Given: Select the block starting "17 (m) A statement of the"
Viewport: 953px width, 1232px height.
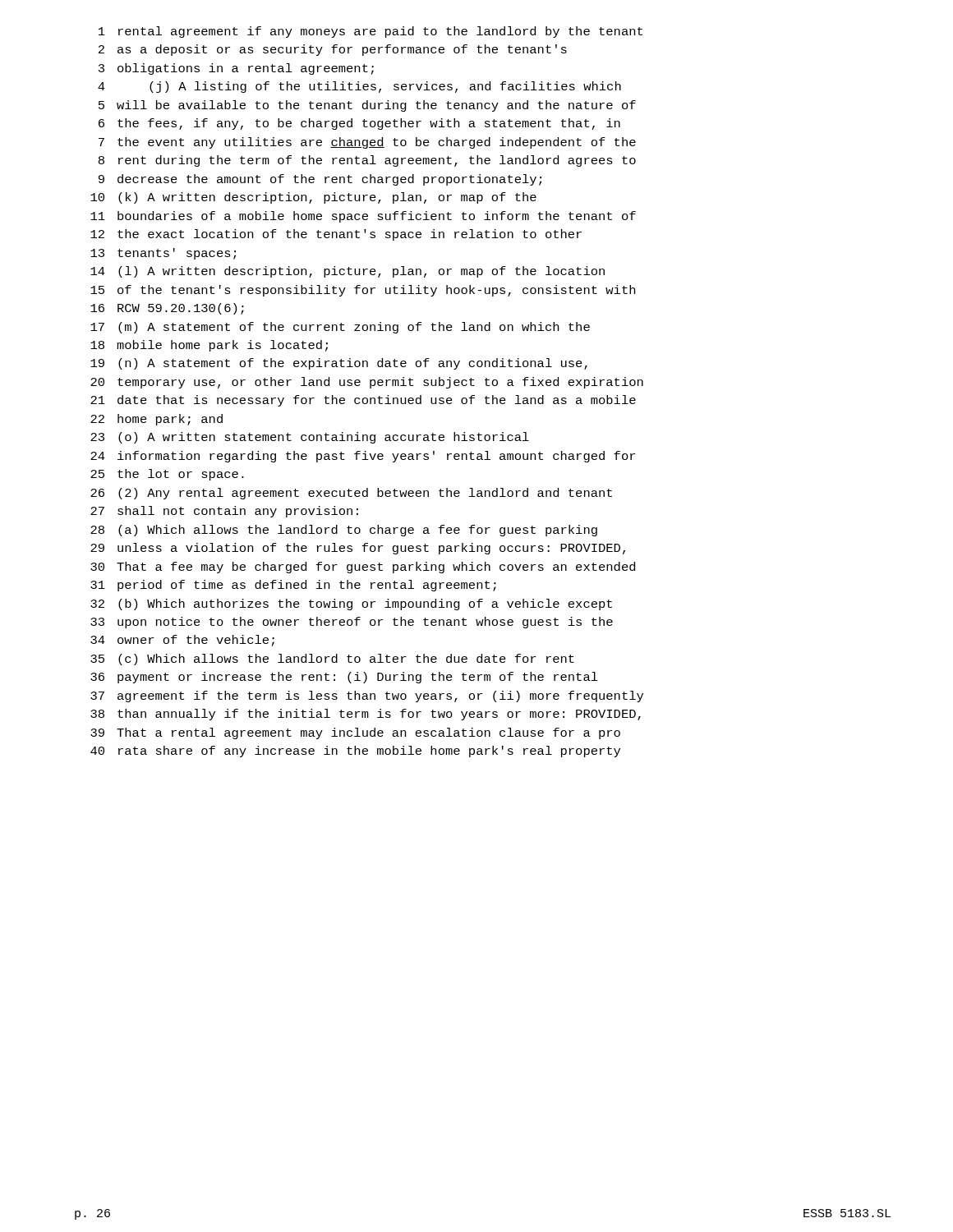Looking at the screenshot, I should pyautogui.click(x=483, y=337).
